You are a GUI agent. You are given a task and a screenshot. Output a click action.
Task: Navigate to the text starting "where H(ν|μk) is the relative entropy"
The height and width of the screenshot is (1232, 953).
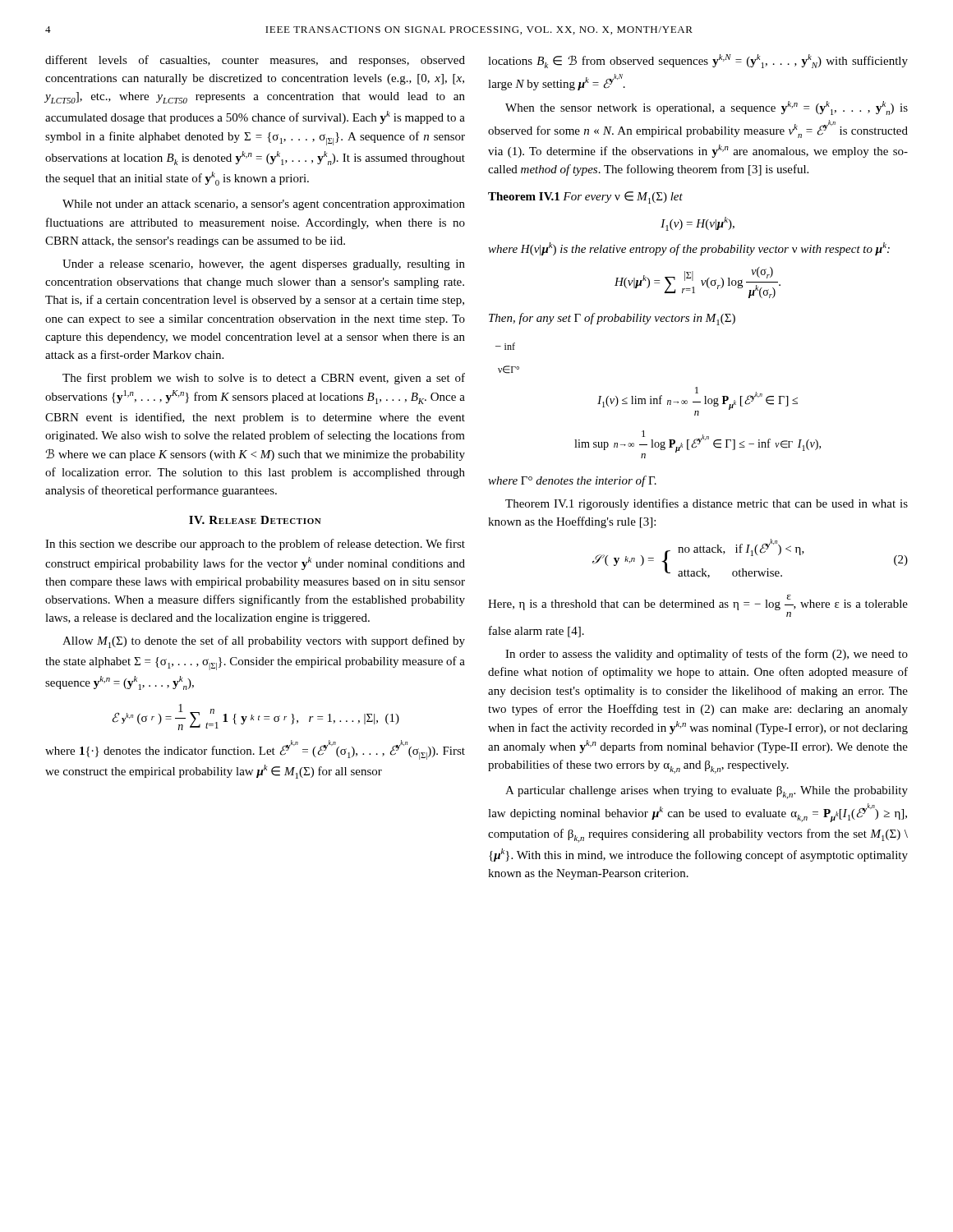(698, 248)
